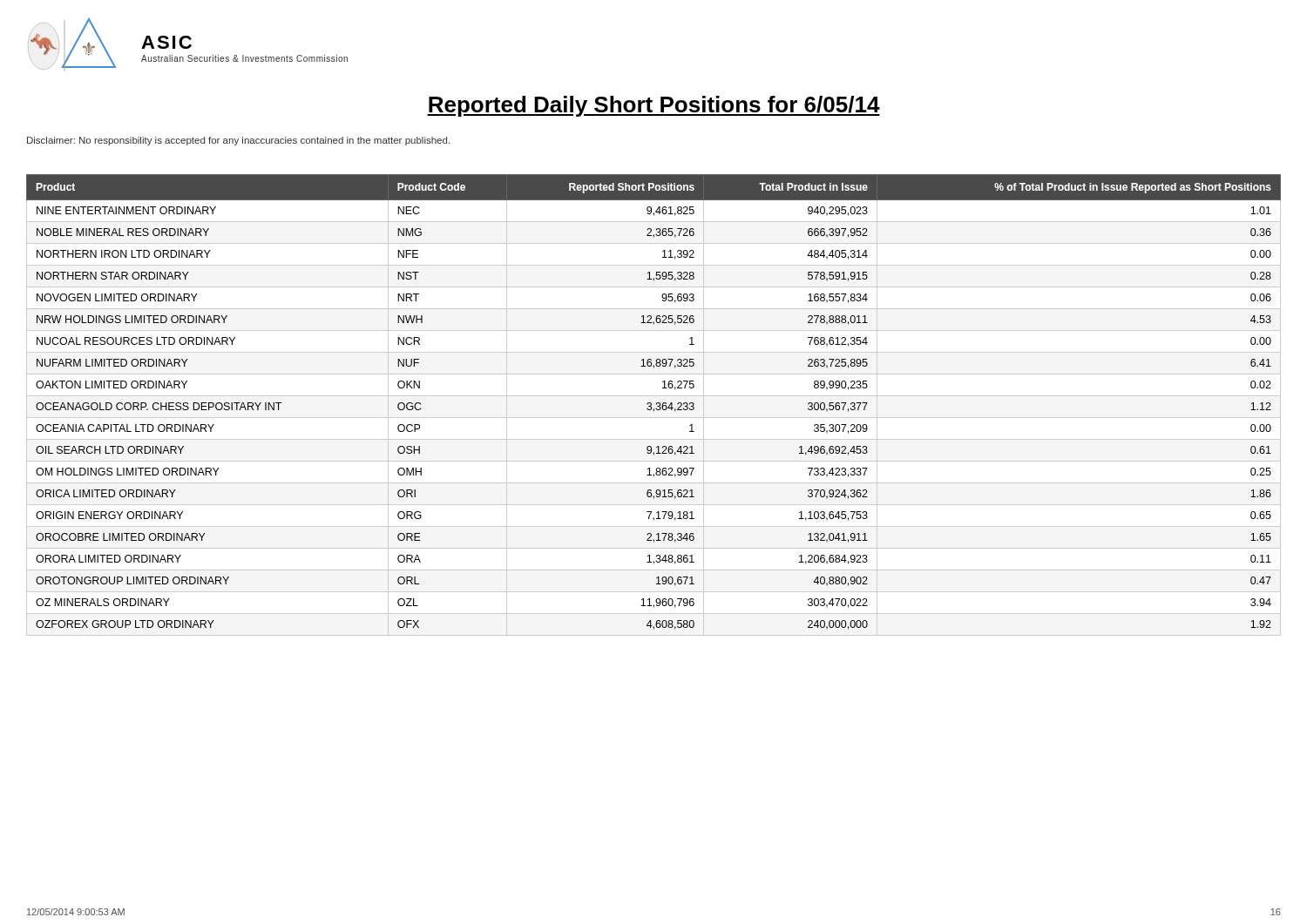Select a logo
This screenshot has height=924, width=1307.
tap(187, 48)
